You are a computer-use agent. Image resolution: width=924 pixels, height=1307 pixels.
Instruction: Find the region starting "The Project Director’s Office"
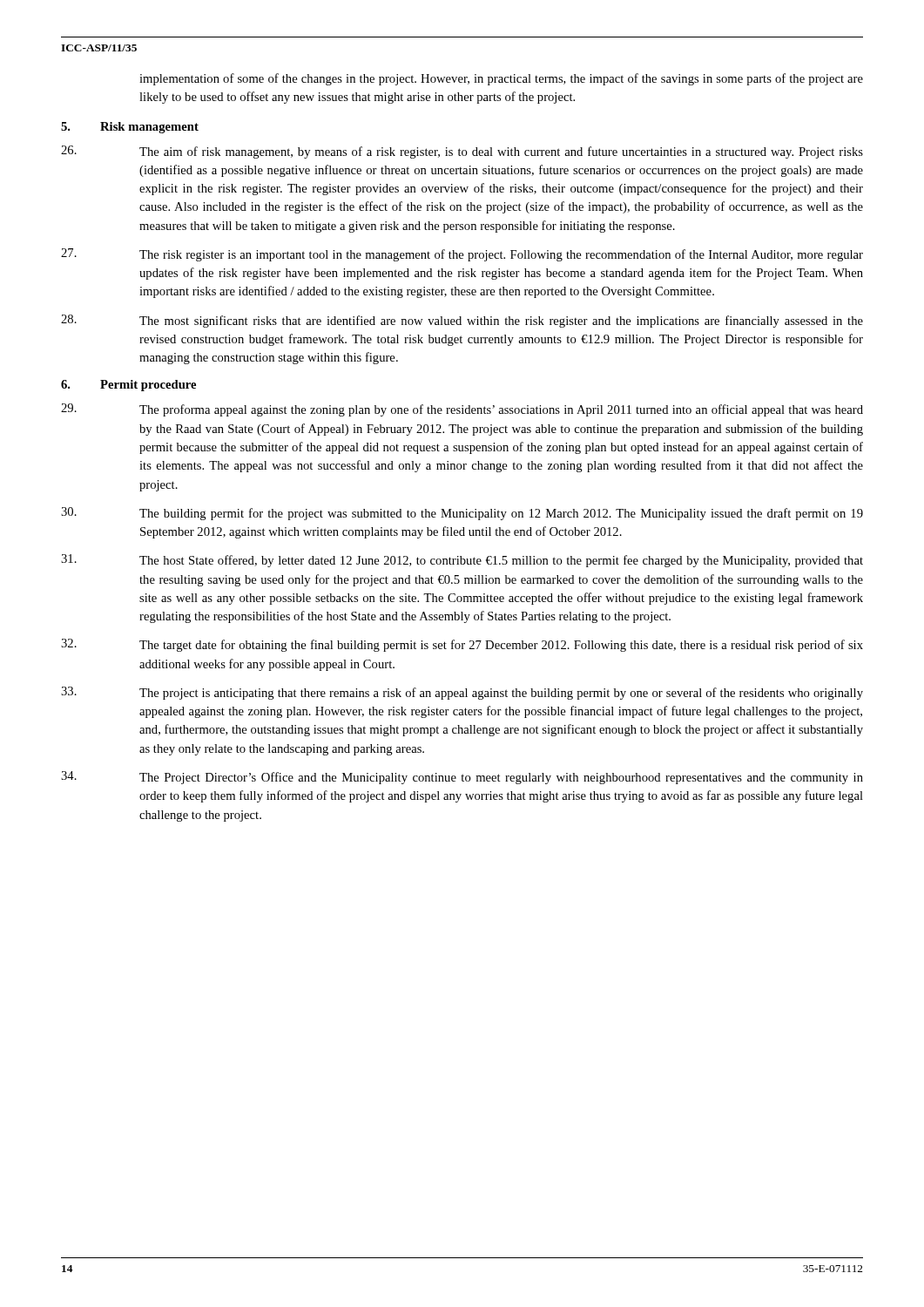pos(462,796)
